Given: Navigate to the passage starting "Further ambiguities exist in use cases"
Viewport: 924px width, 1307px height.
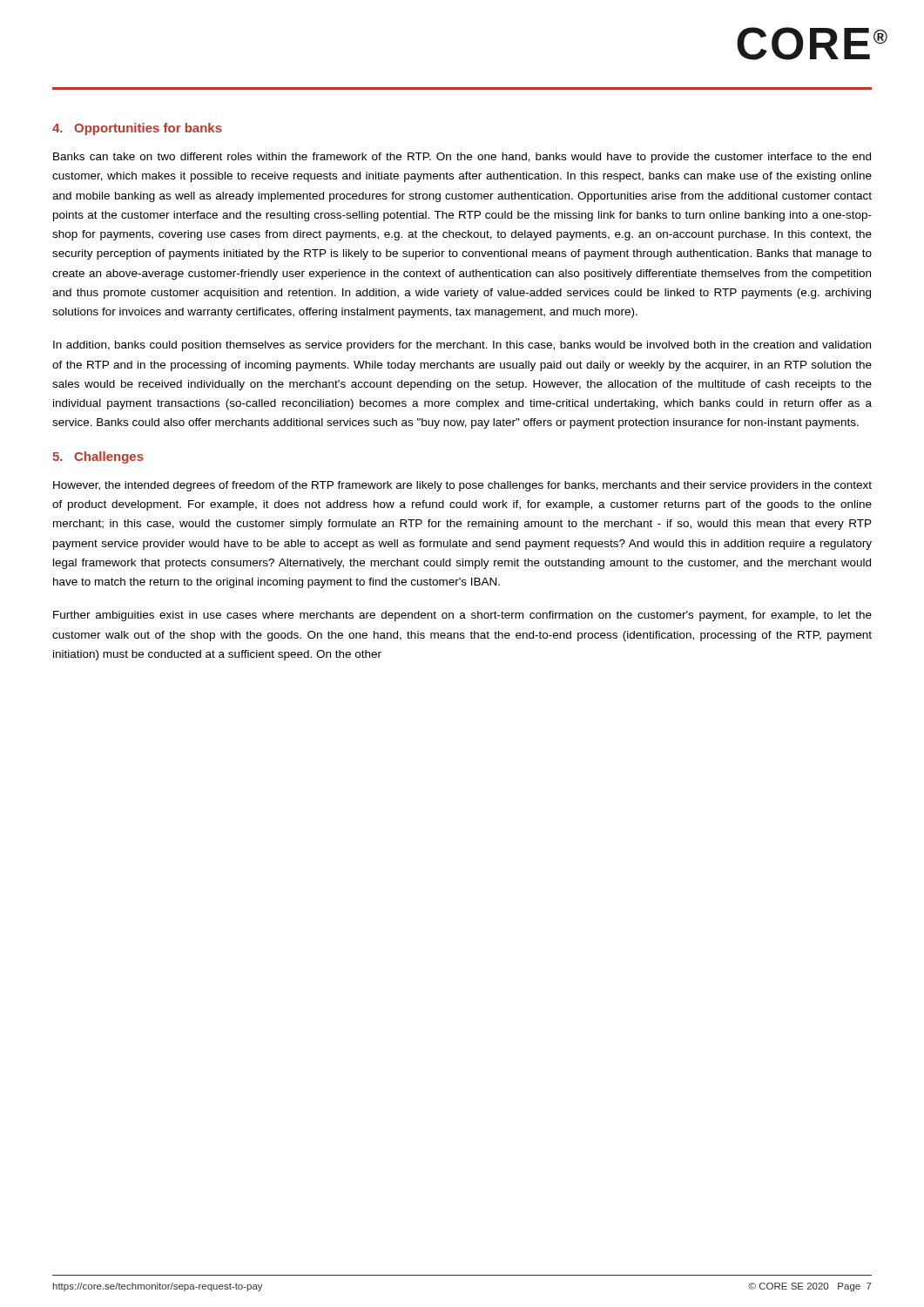Looking at the screenshot, I should [x=462, y=634].
